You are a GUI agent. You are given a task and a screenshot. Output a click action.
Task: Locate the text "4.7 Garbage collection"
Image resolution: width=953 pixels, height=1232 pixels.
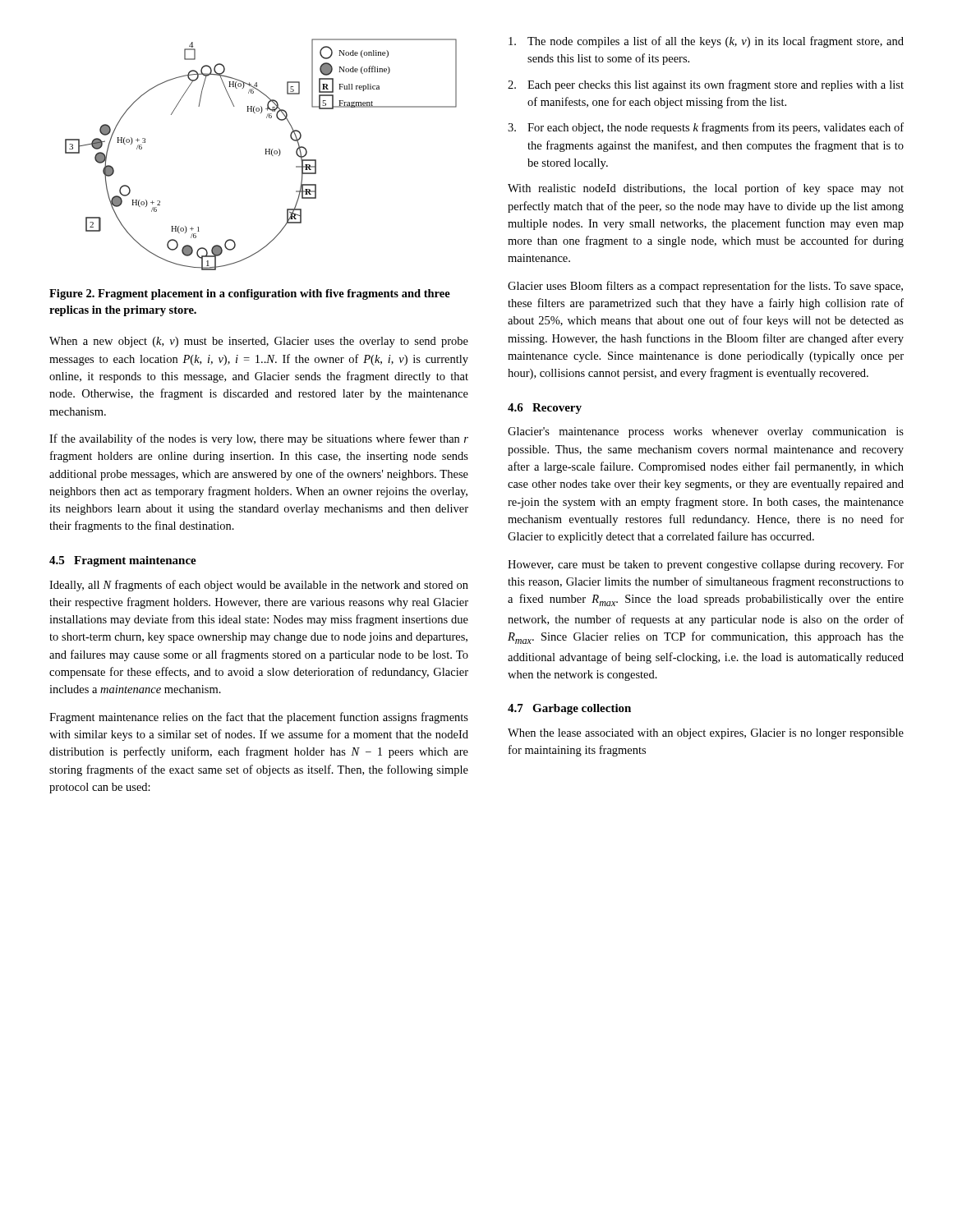pos(570,708)
